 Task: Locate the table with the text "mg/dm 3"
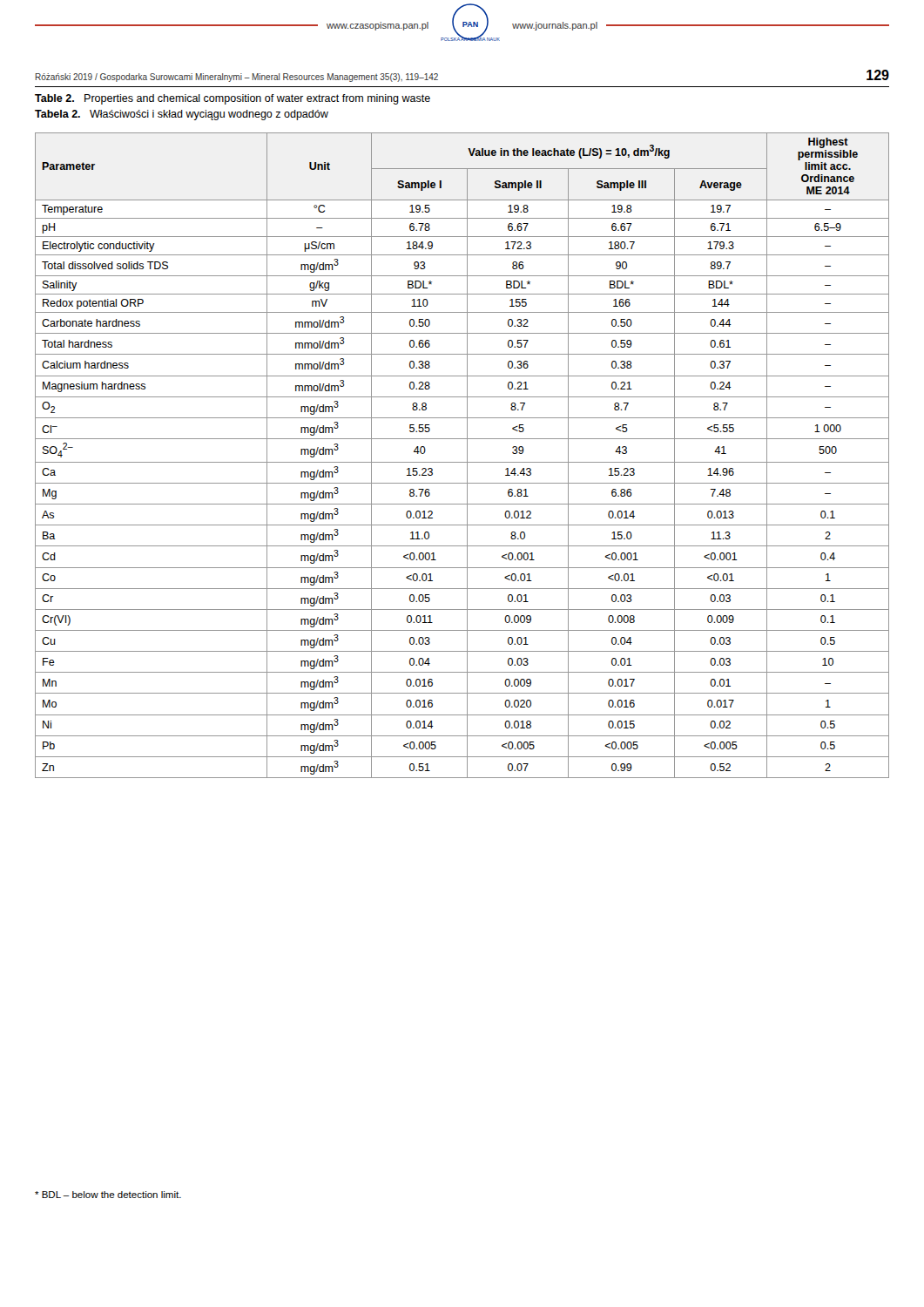click(462, 455)
